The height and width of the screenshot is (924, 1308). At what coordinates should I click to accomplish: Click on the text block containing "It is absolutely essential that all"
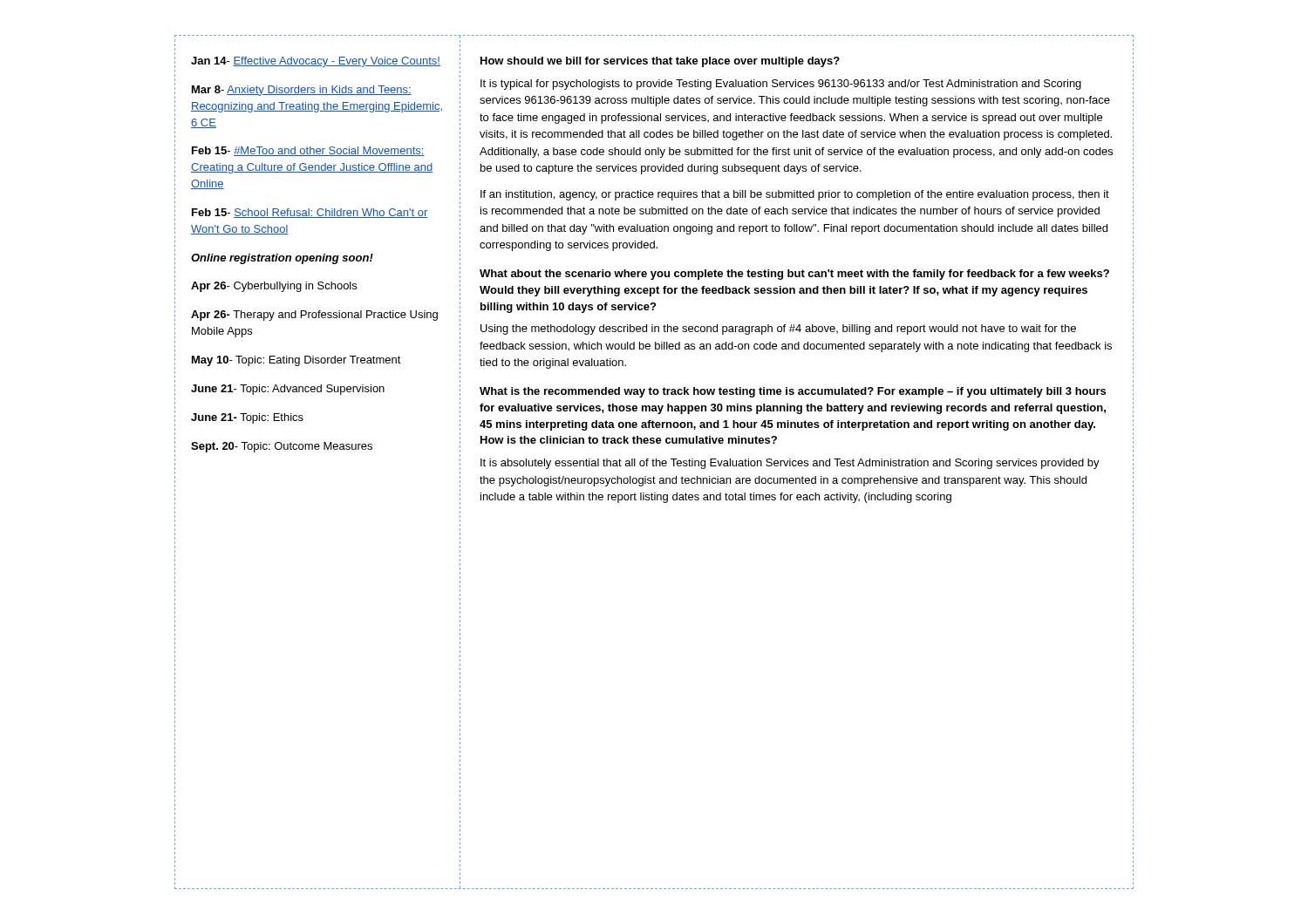point(797,480)
